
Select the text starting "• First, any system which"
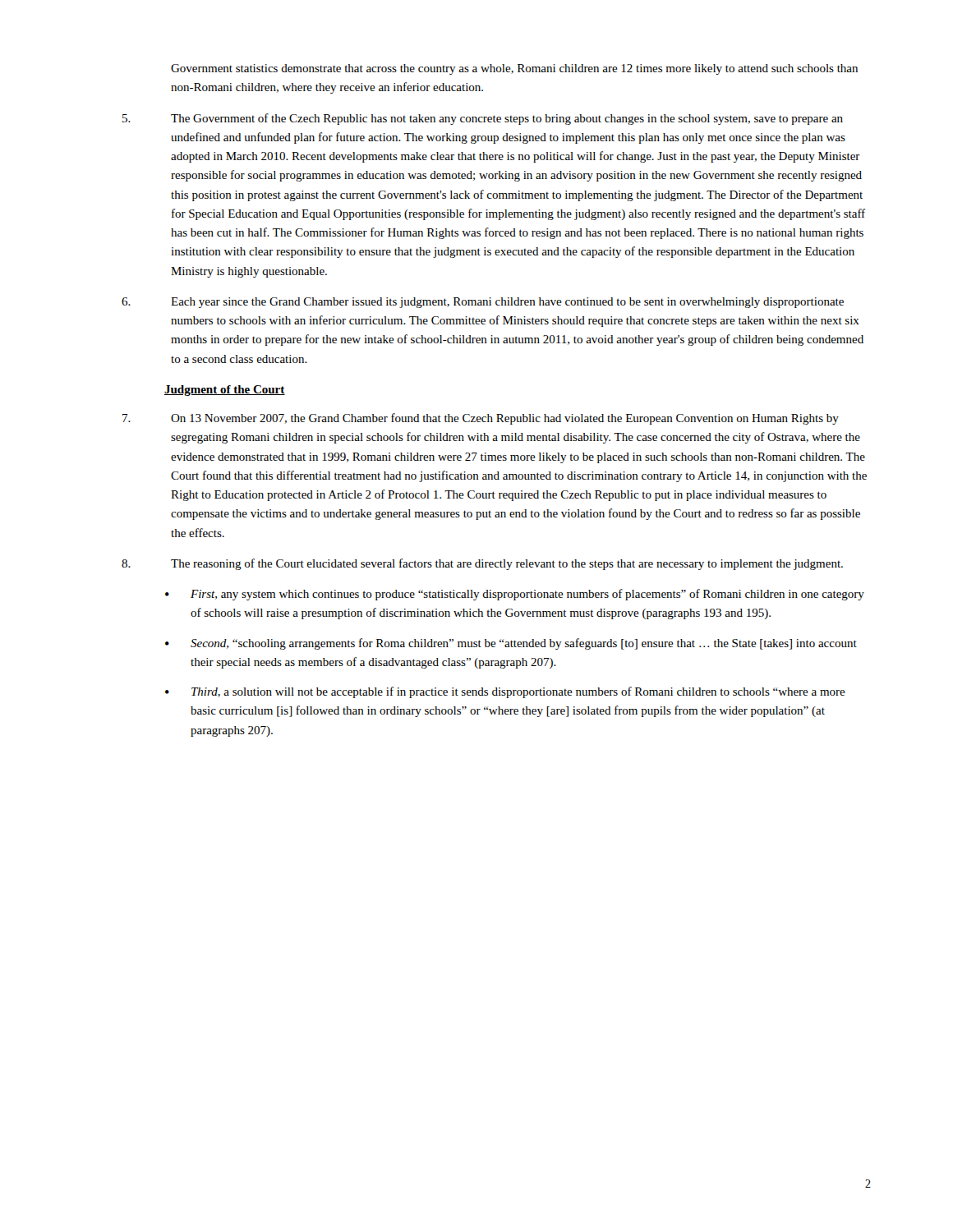(518, 604)
